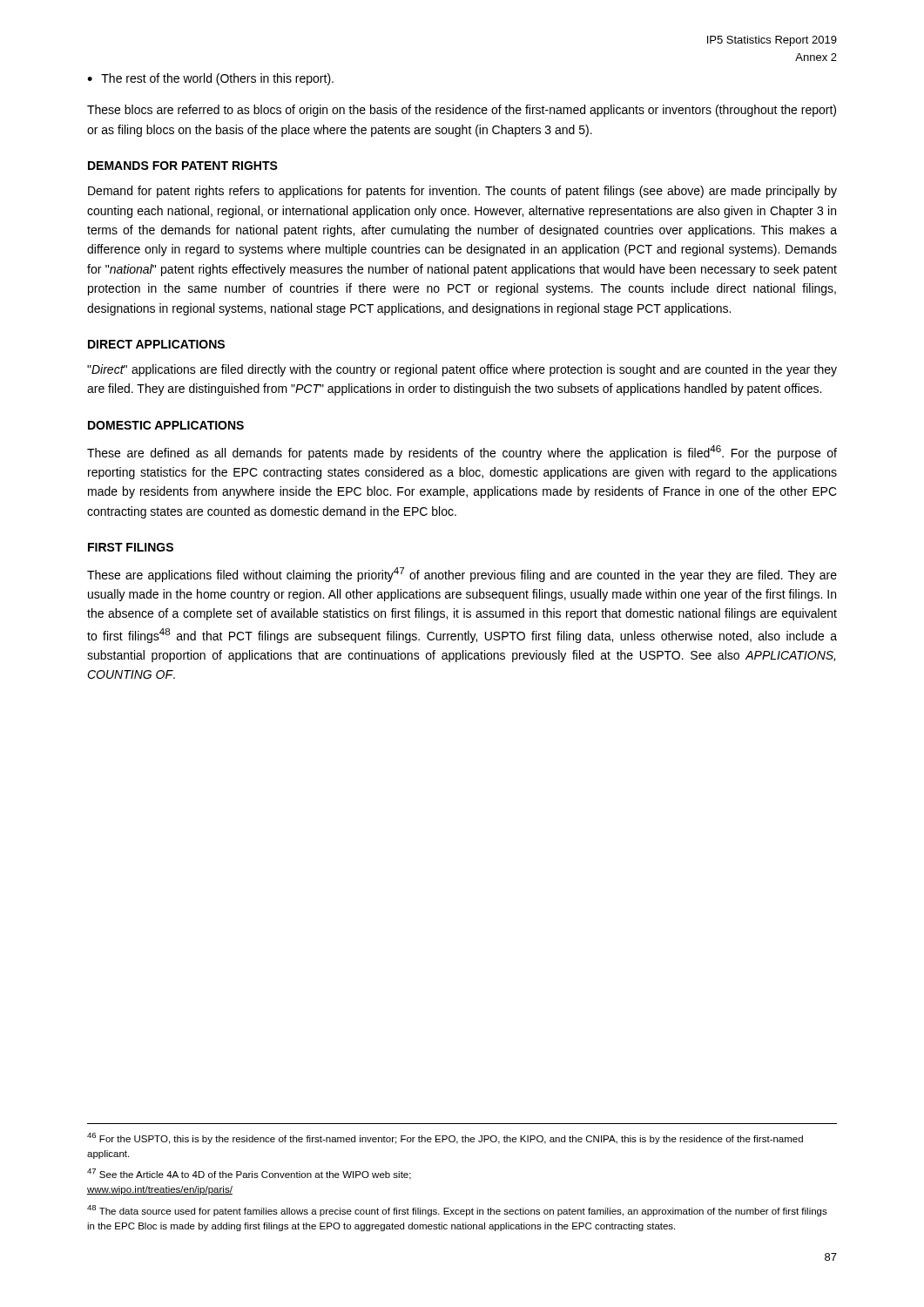
Task: Find the block starting "DIRECT APPLICATIONS"
Action: pos(156,344)
